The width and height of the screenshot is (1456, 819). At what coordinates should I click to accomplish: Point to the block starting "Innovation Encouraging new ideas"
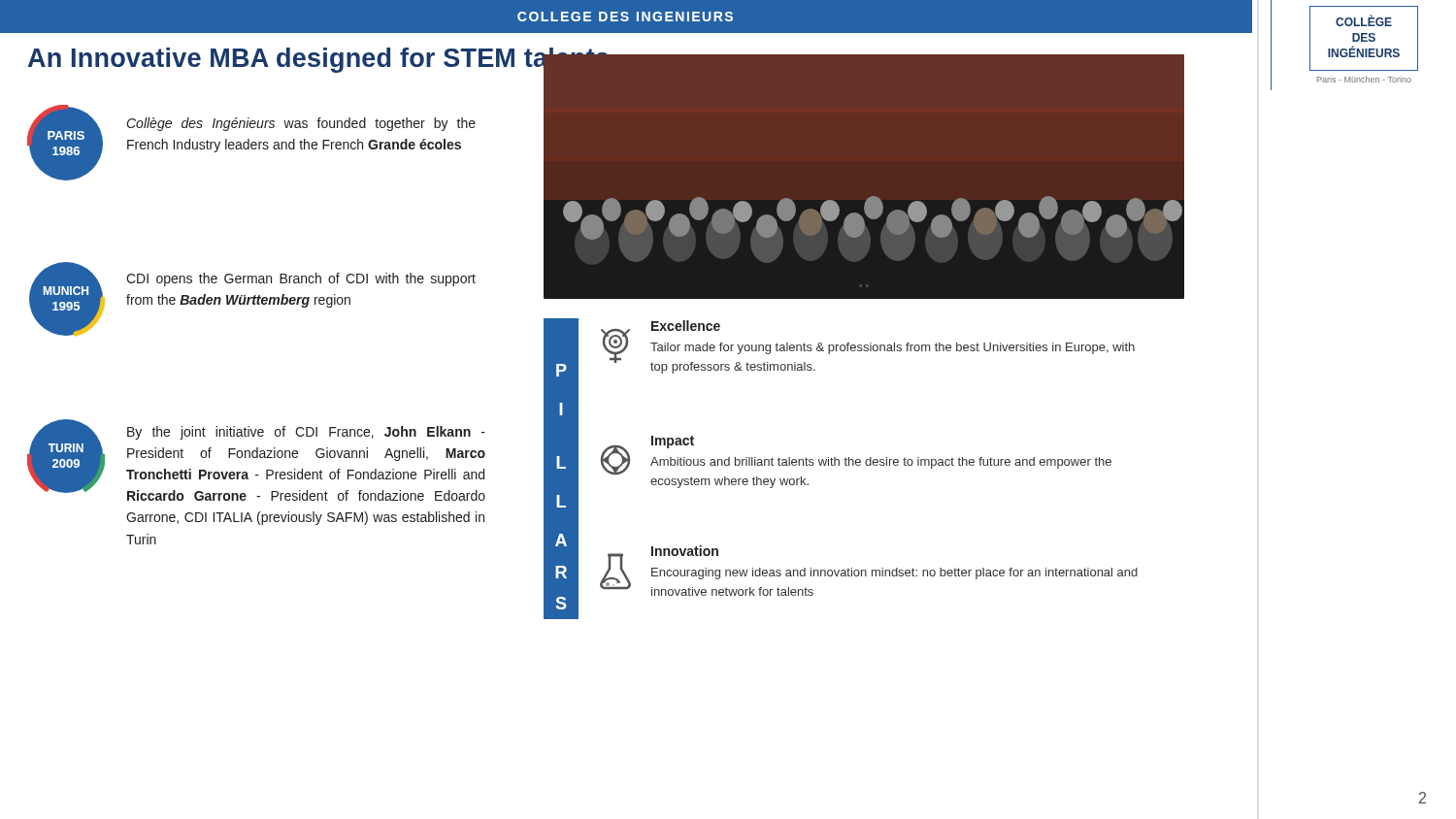(x=874, y=572)
